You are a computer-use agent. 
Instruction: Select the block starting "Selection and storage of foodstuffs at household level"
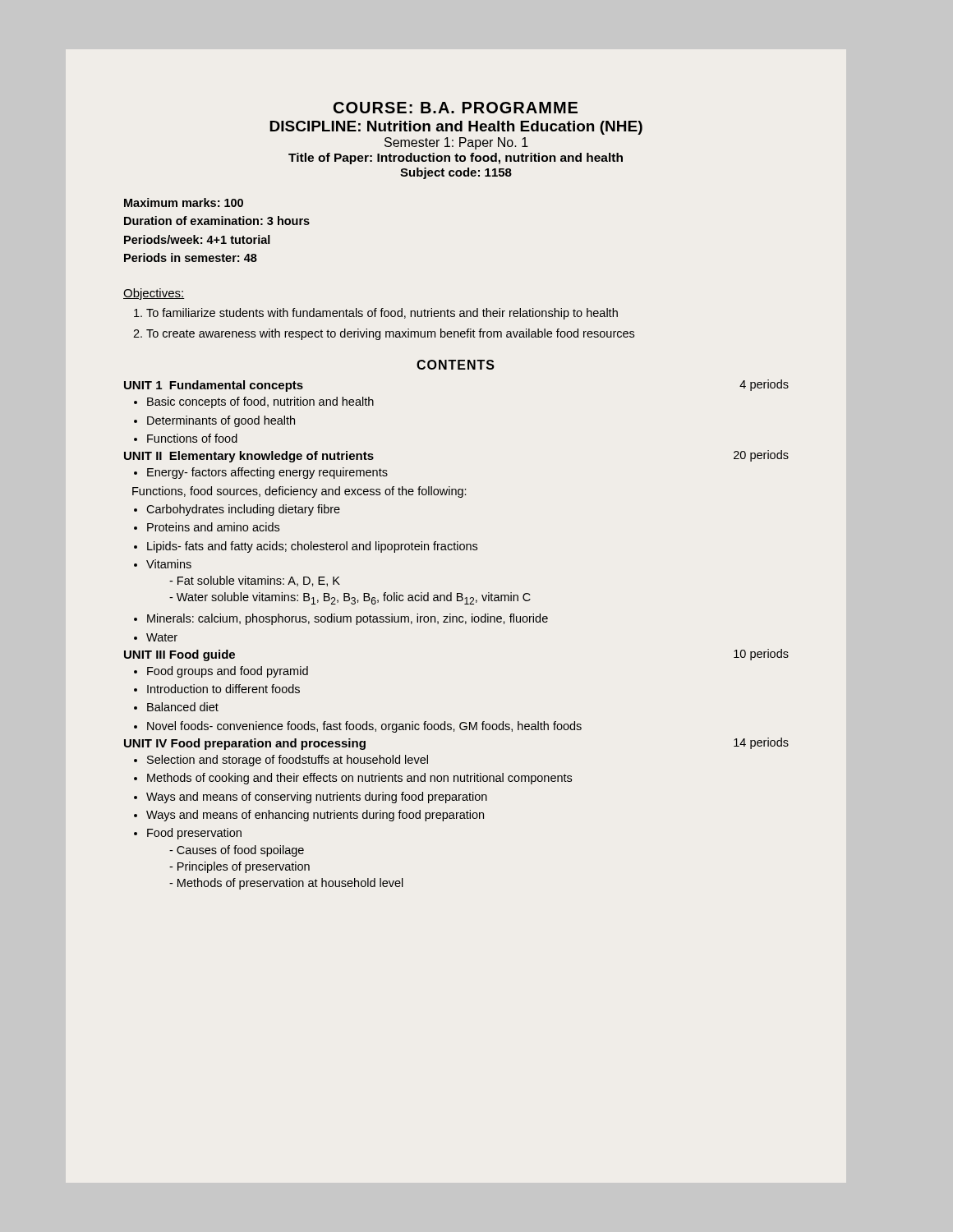(x=288, y=760)
